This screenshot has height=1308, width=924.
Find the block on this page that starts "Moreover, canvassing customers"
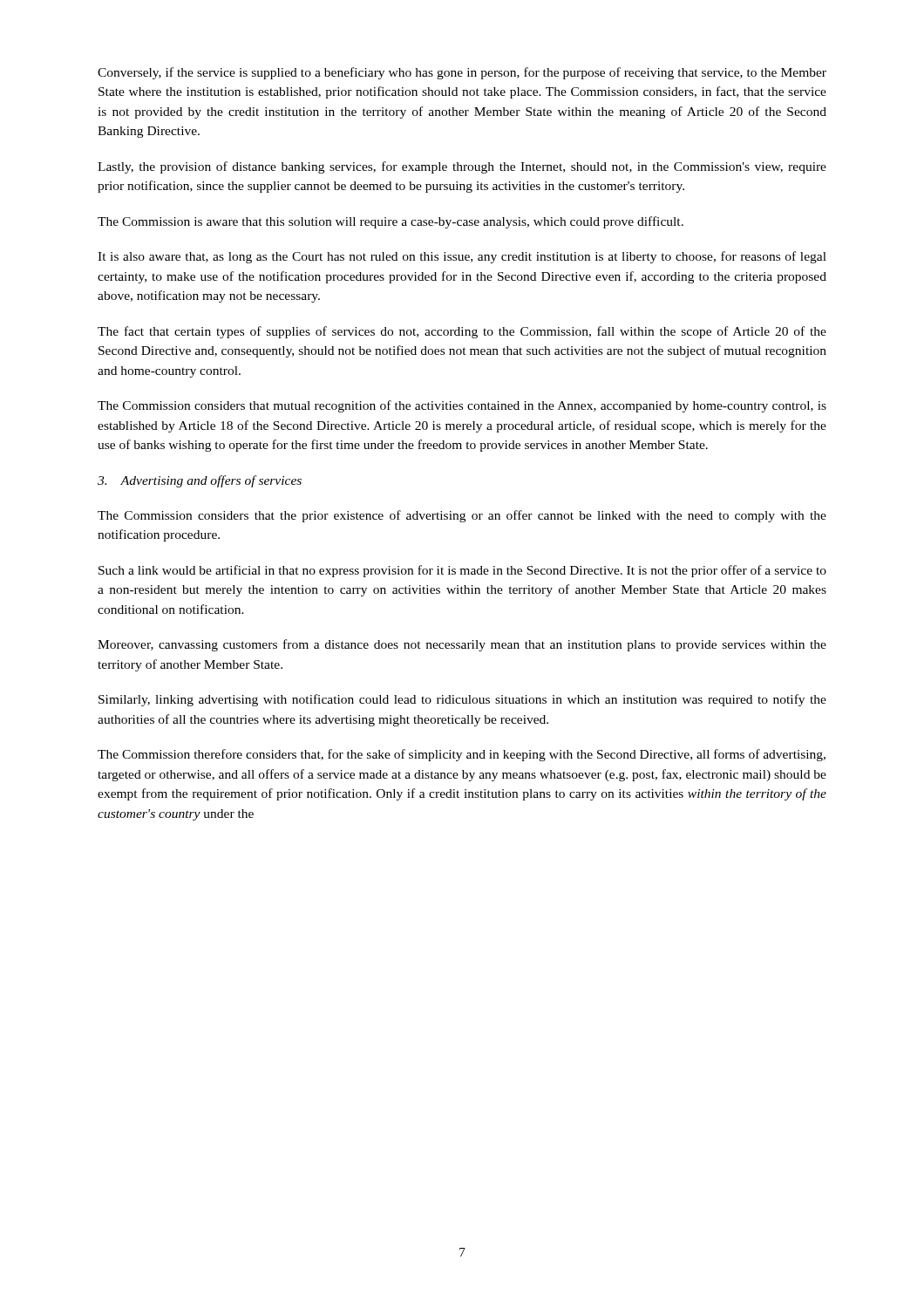pos(462,654)
